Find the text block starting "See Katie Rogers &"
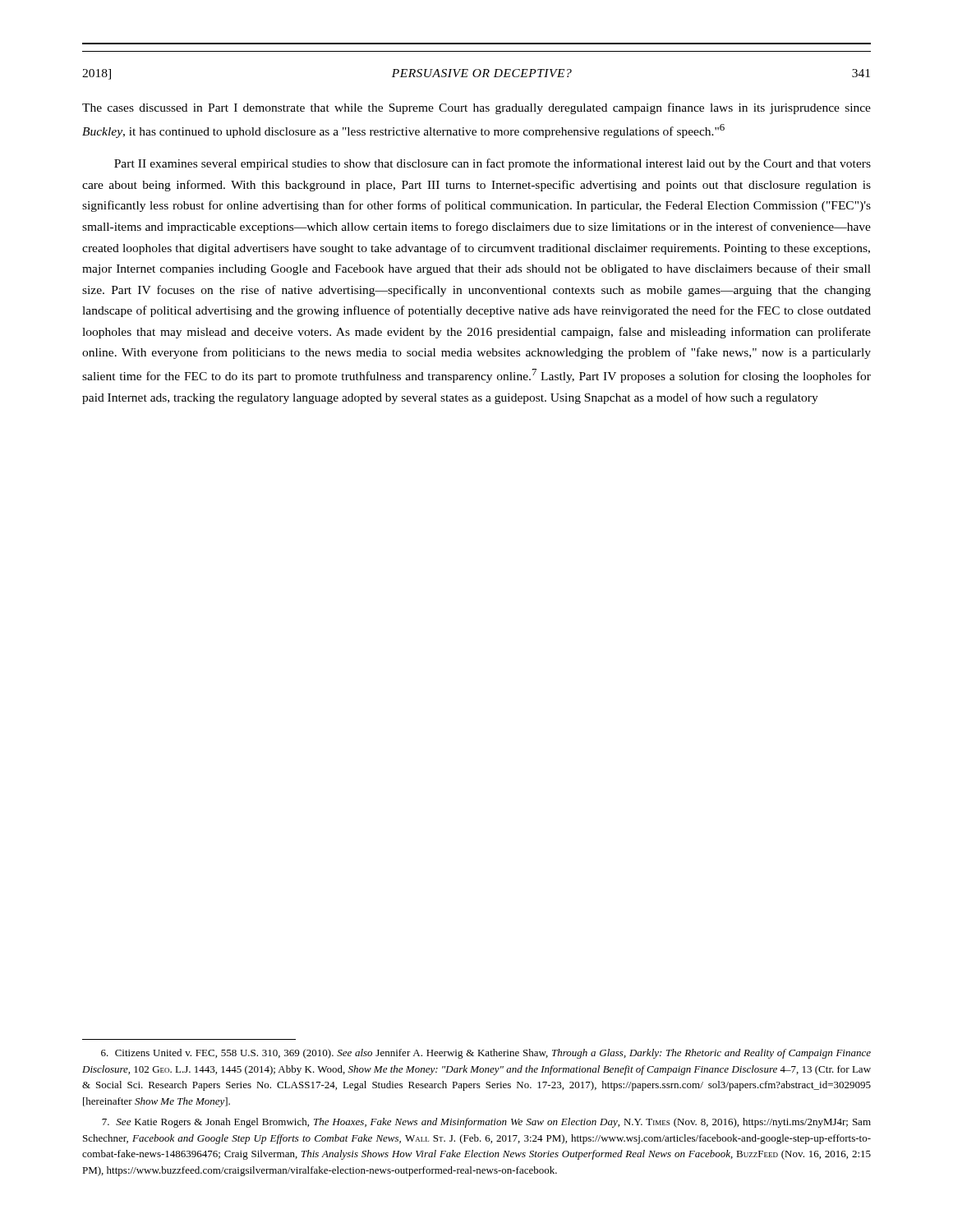 (476, 1146)
